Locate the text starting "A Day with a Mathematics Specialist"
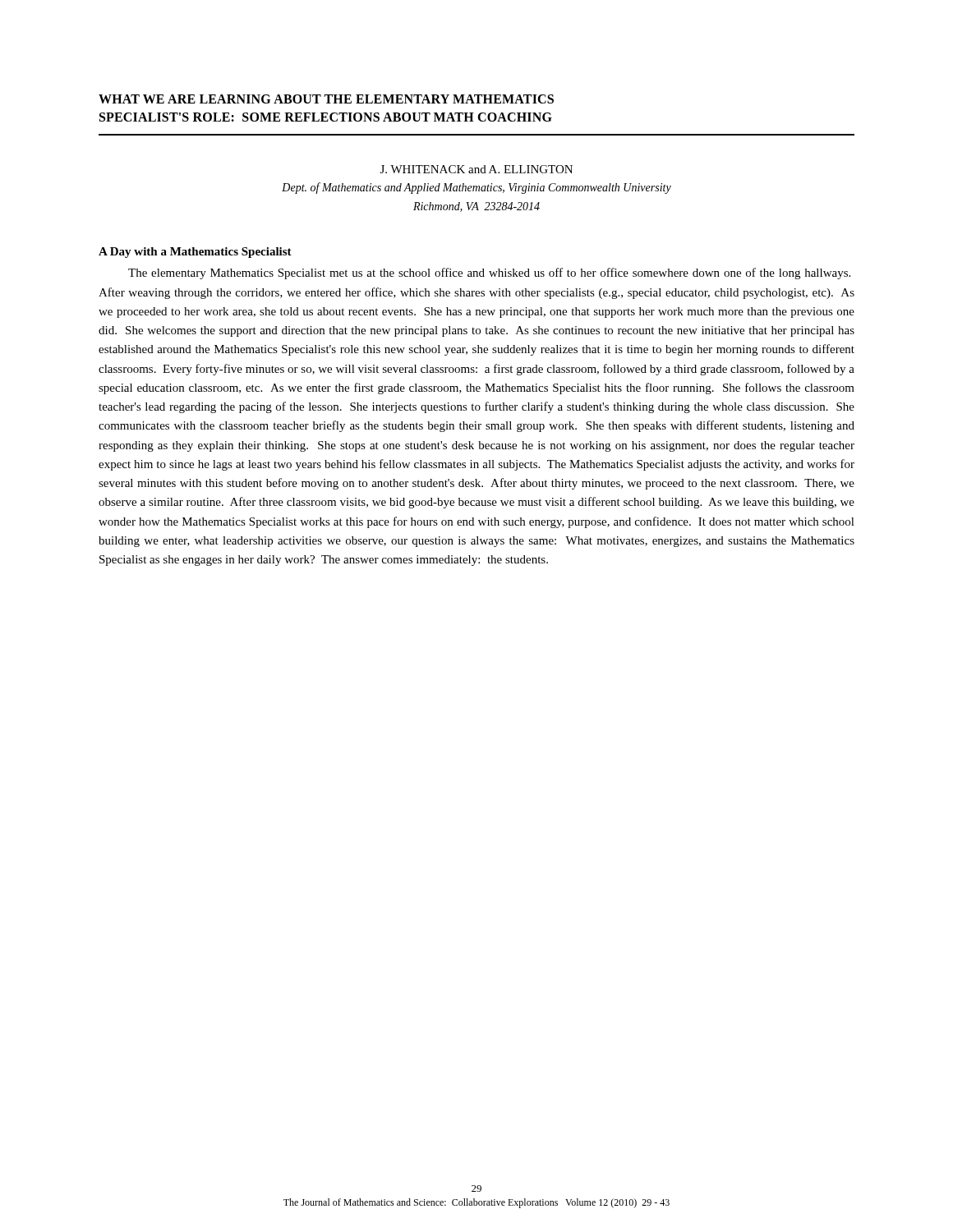 [x=195, y=252]
